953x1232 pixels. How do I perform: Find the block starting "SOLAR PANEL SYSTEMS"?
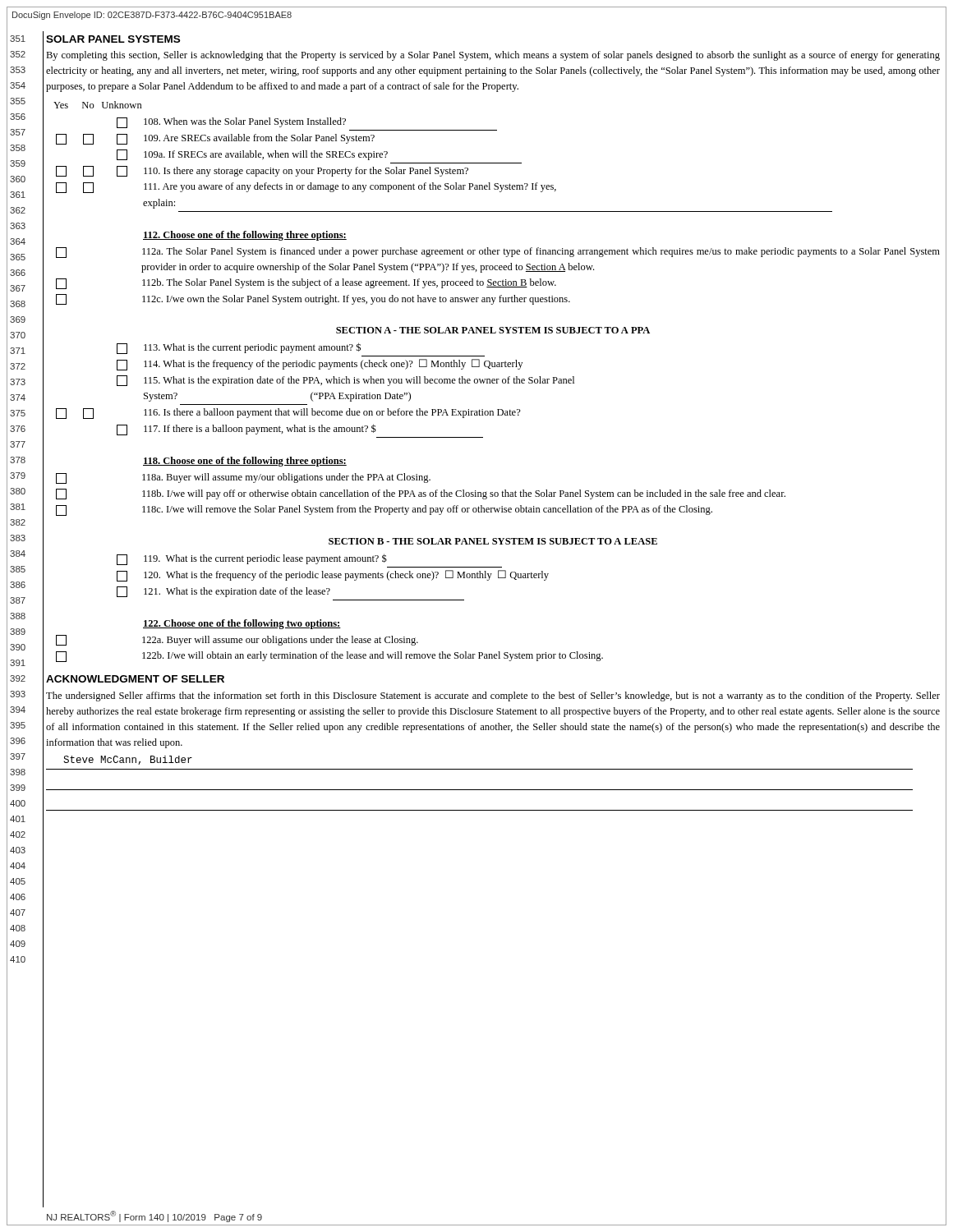113,39
